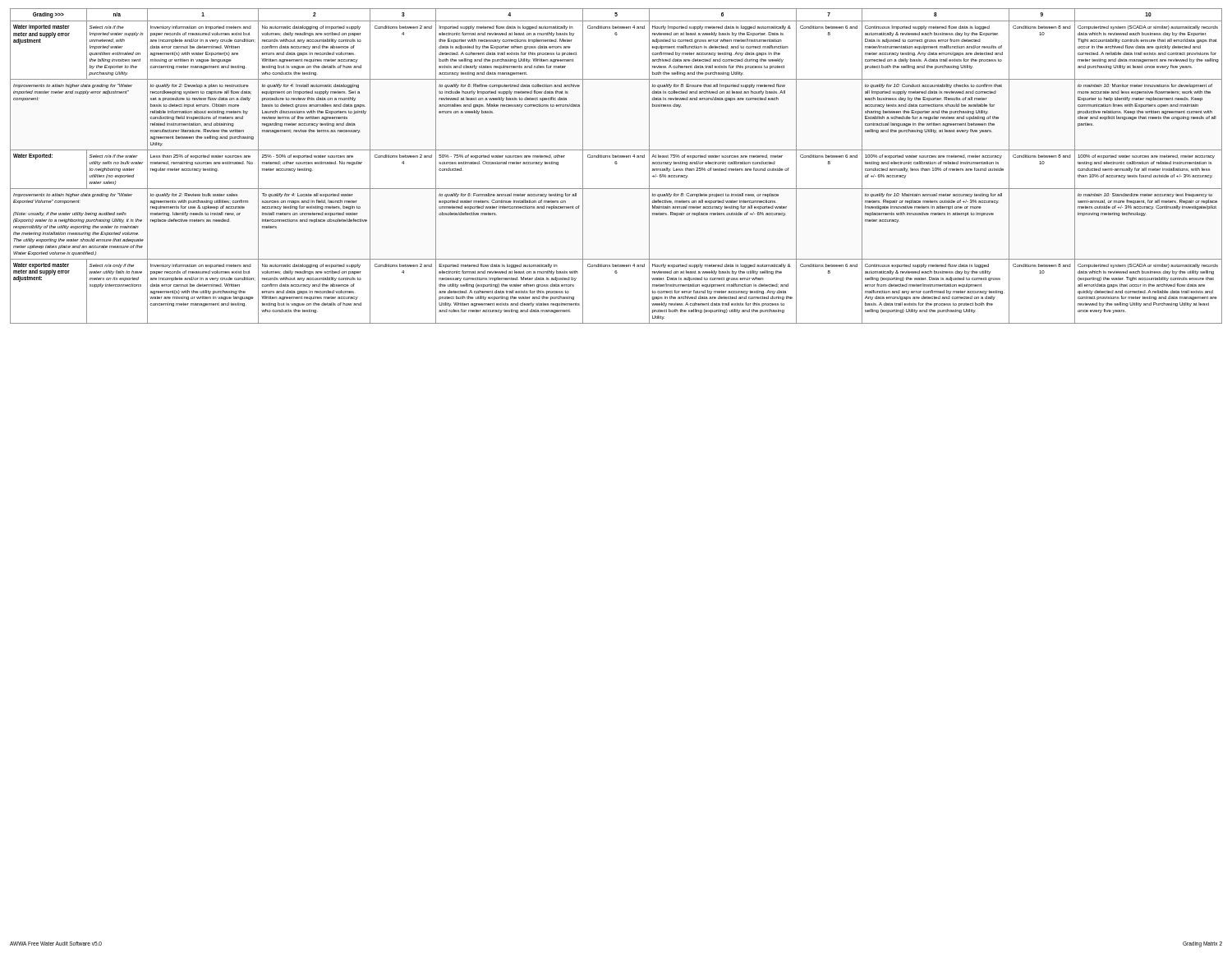Locate the table with the text "Water Exported:"
1232x953 pixels.
pyautogui.click(x=616, y=166)
